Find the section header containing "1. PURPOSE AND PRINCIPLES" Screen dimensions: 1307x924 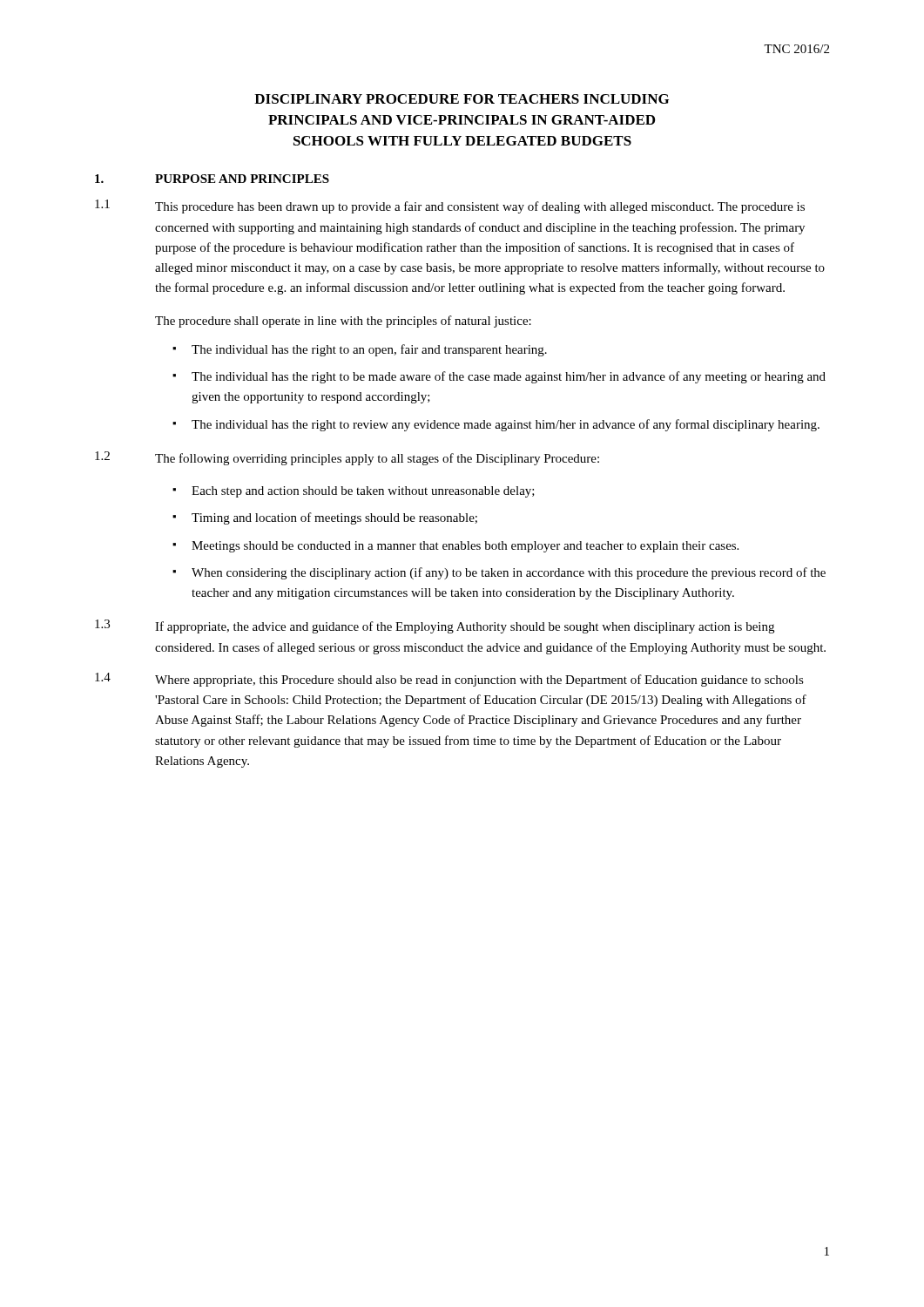pyautogui.click(x=212, y=179)
